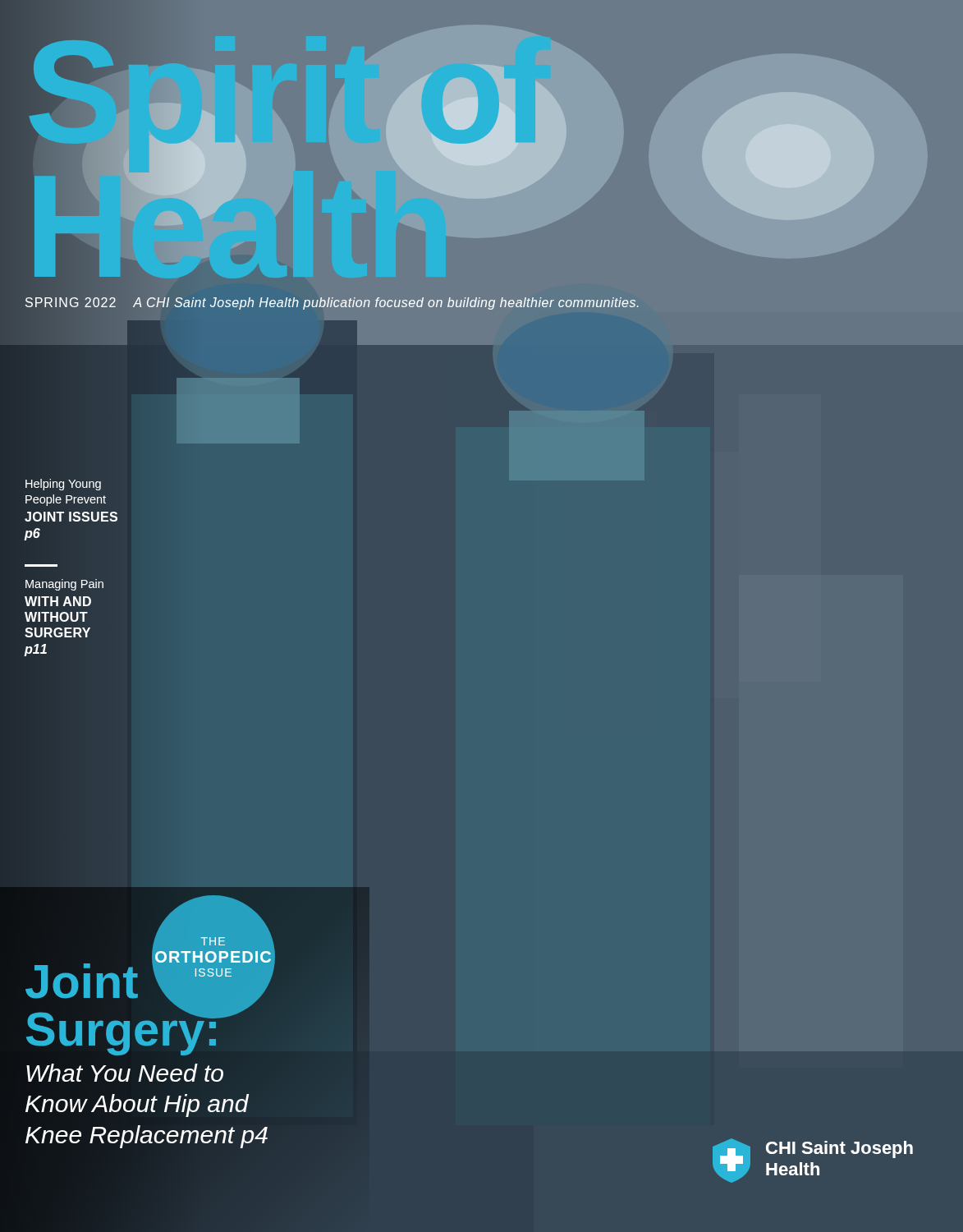Click on the list item with the text "Managing Pain WITH ANDWITHOUTSURGERY"
Image resolution: width=963 pixels, height=1232 pixels.
click(x=96, y=617)
